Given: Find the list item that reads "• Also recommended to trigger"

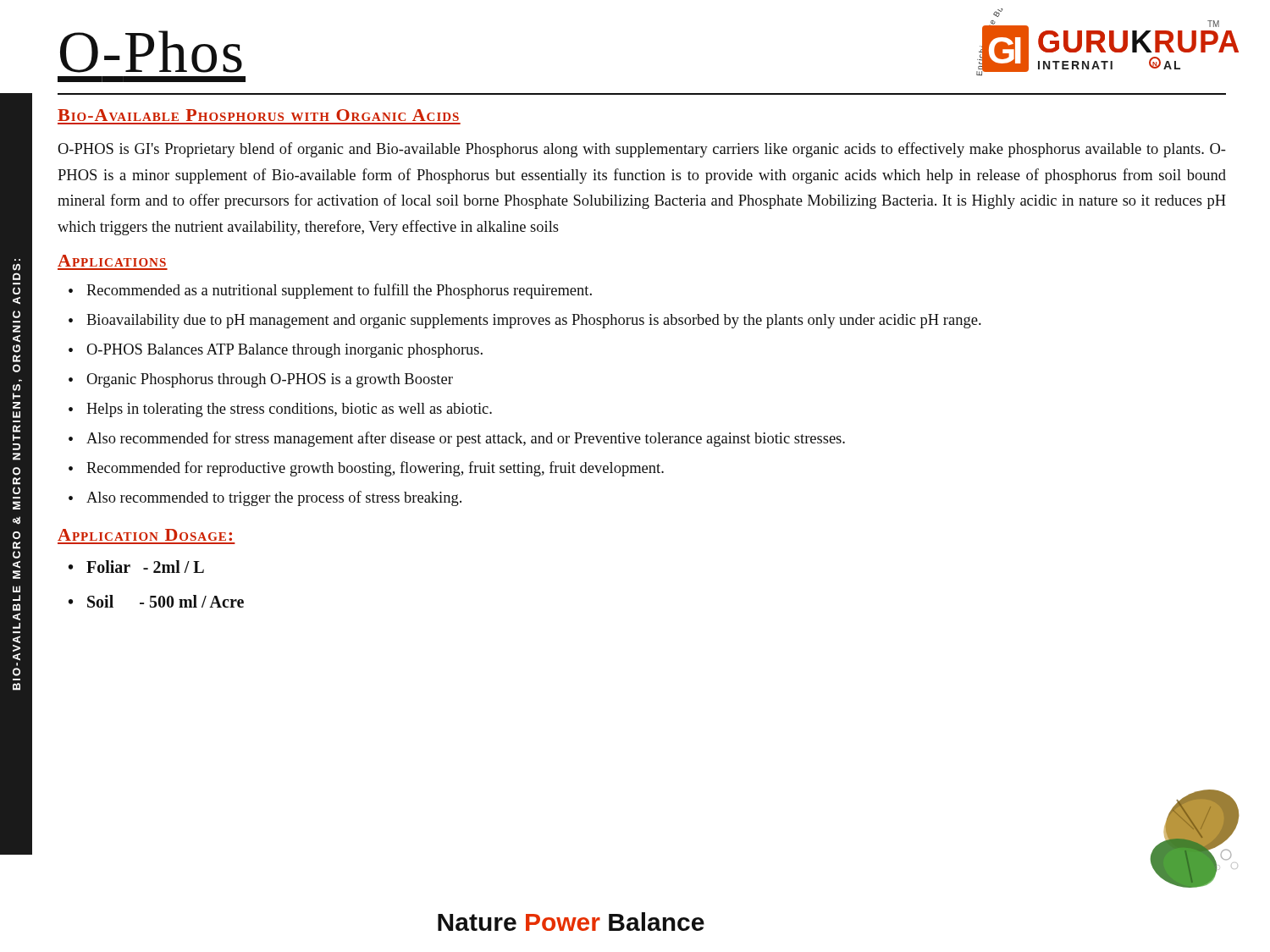Looking at the screenshot, I should pos(265,498).
